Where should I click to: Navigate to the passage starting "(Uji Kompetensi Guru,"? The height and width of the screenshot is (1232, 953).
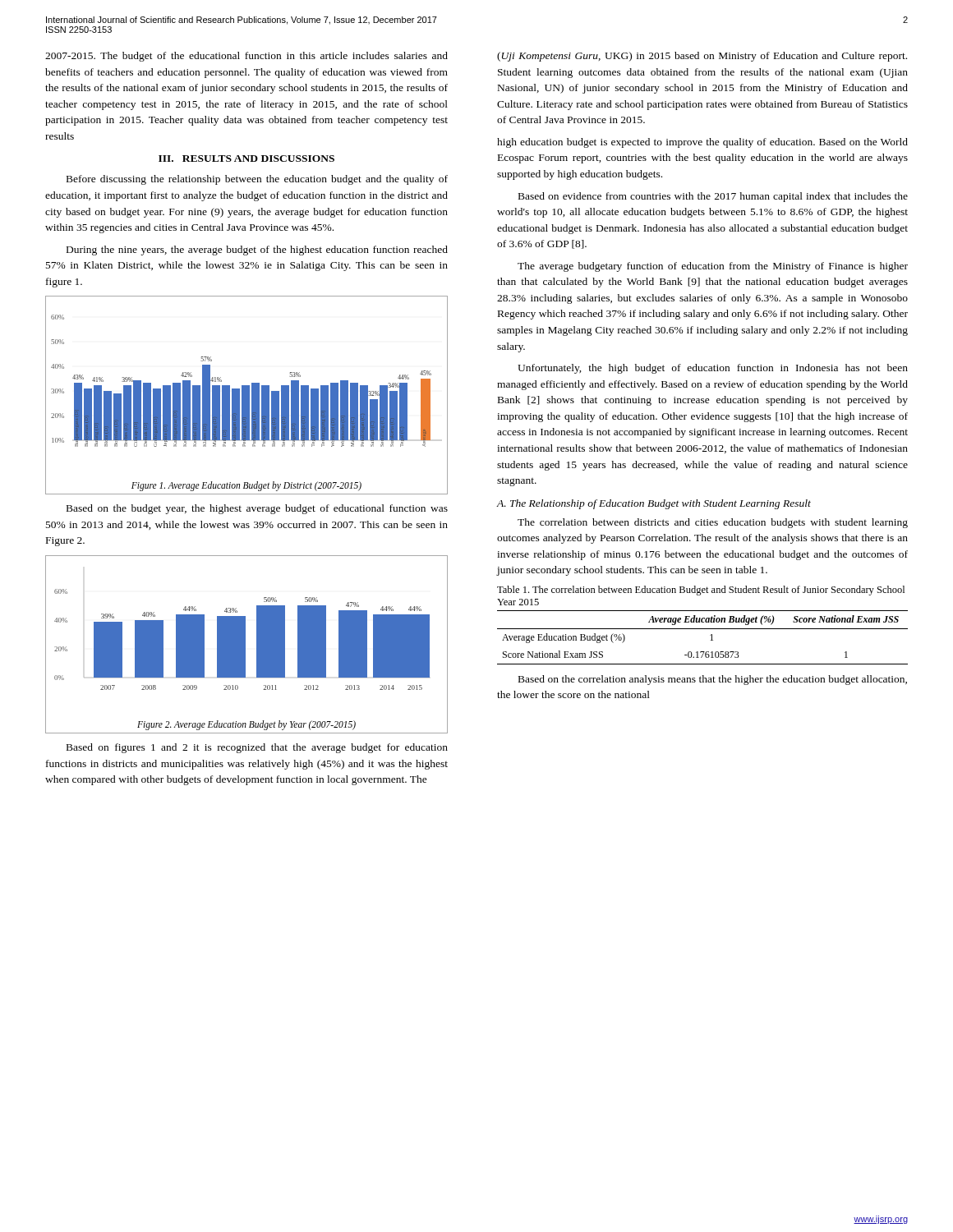point(702,88)
